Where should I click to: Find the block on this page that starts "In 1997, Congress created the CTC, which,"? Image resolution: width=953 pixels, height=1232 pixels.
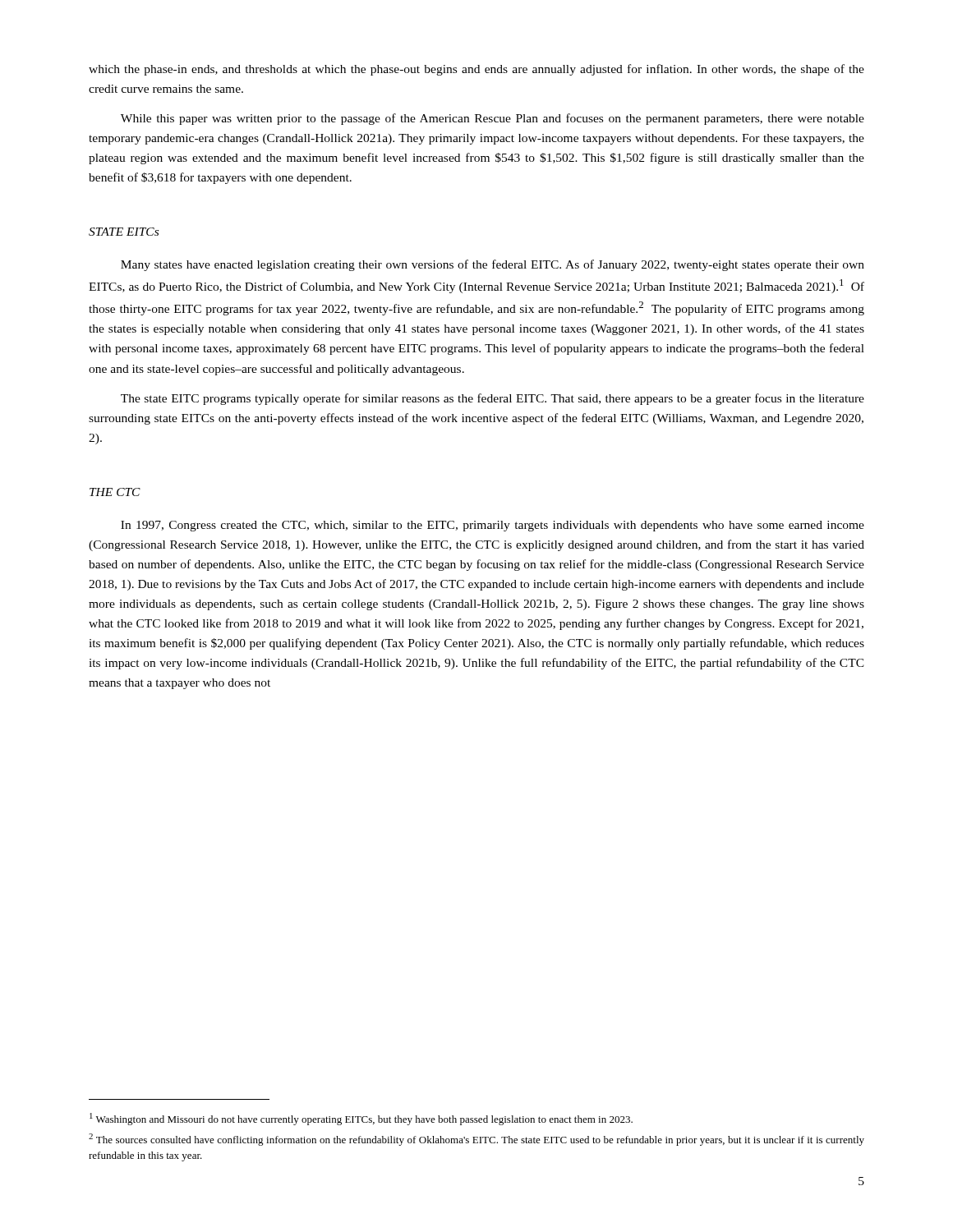[476, 603]
